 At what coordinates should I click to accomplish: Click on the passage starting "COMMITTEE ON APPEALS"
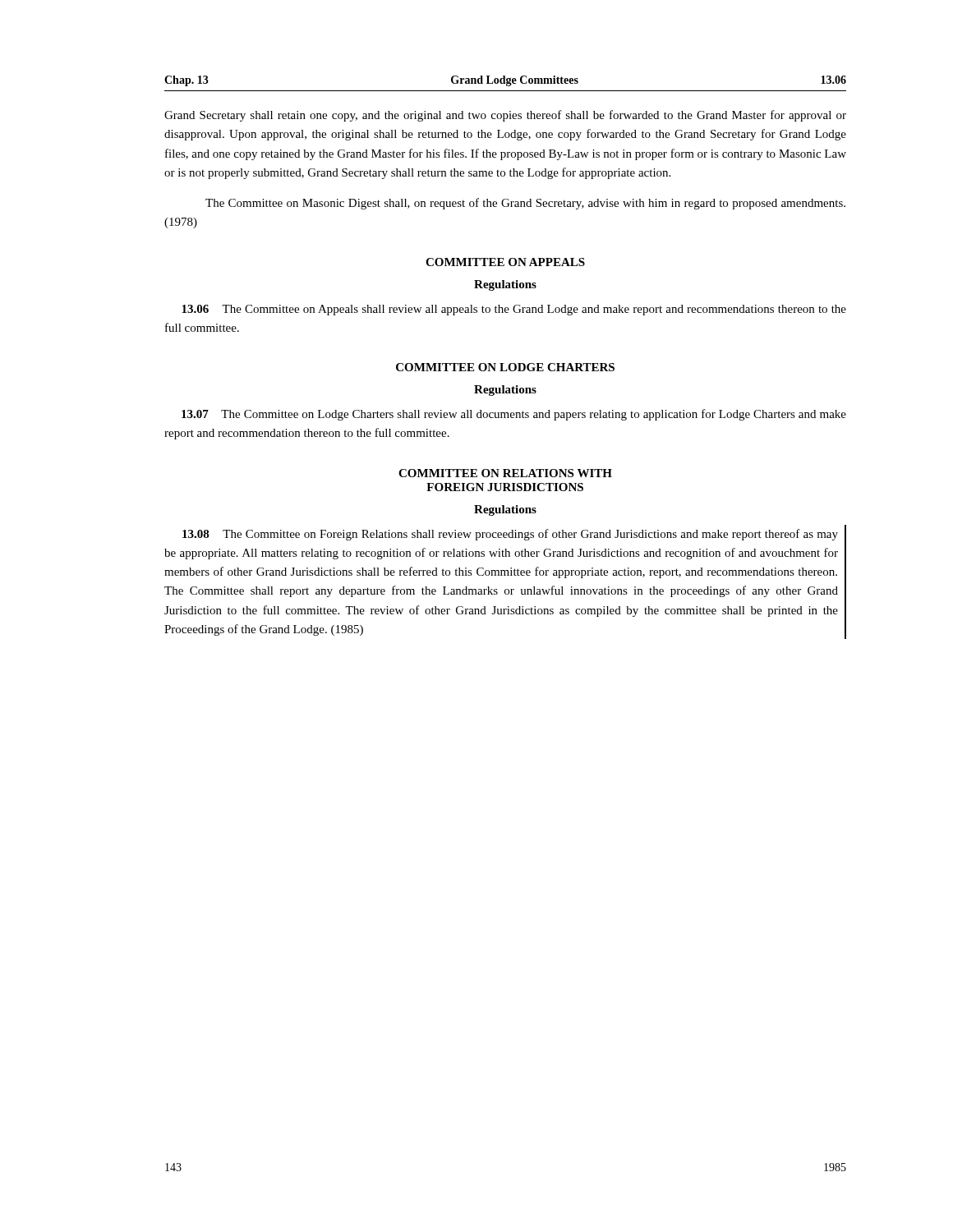[505, 262]
